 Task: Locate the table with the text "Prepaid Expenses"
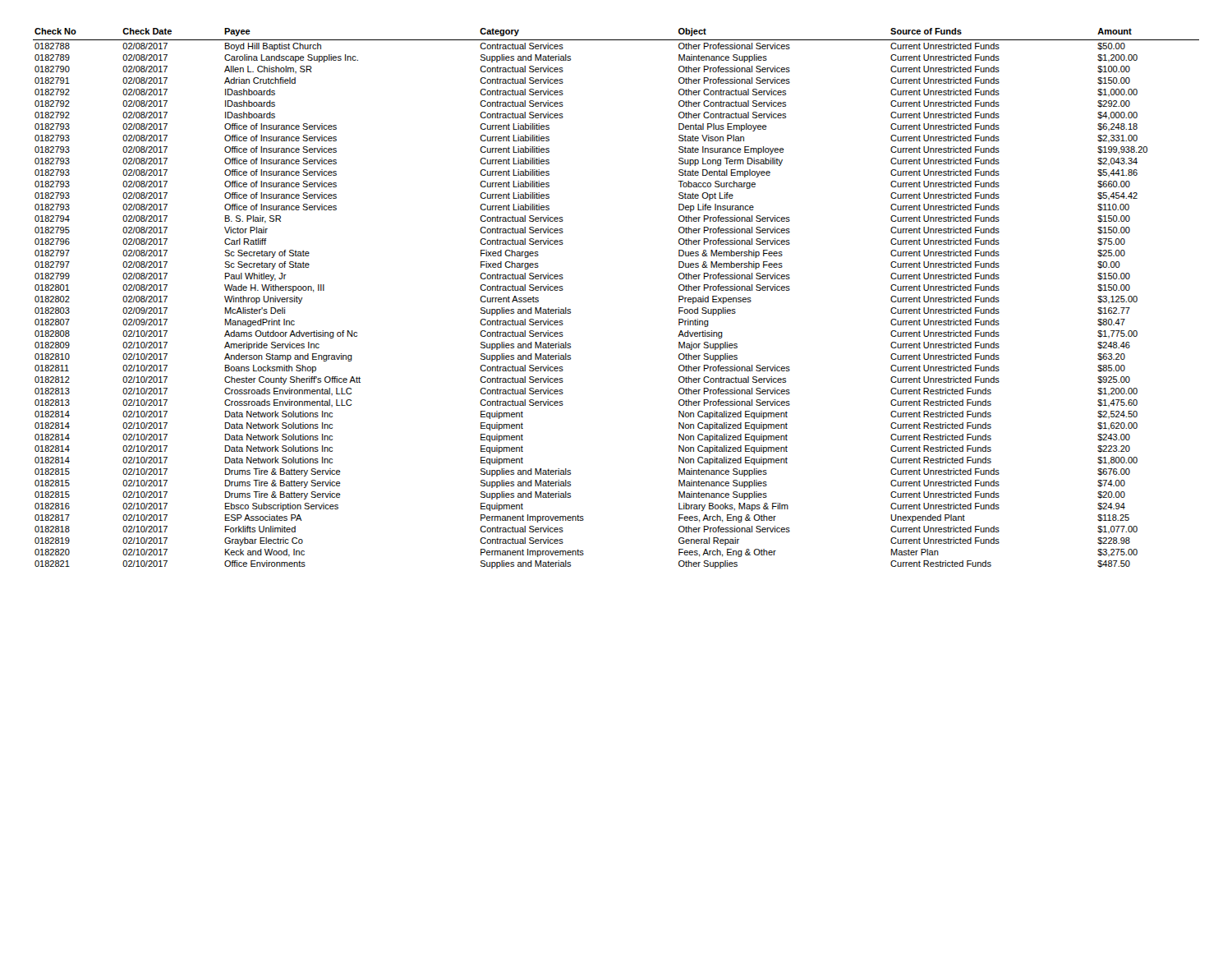(x=616, y=297)
